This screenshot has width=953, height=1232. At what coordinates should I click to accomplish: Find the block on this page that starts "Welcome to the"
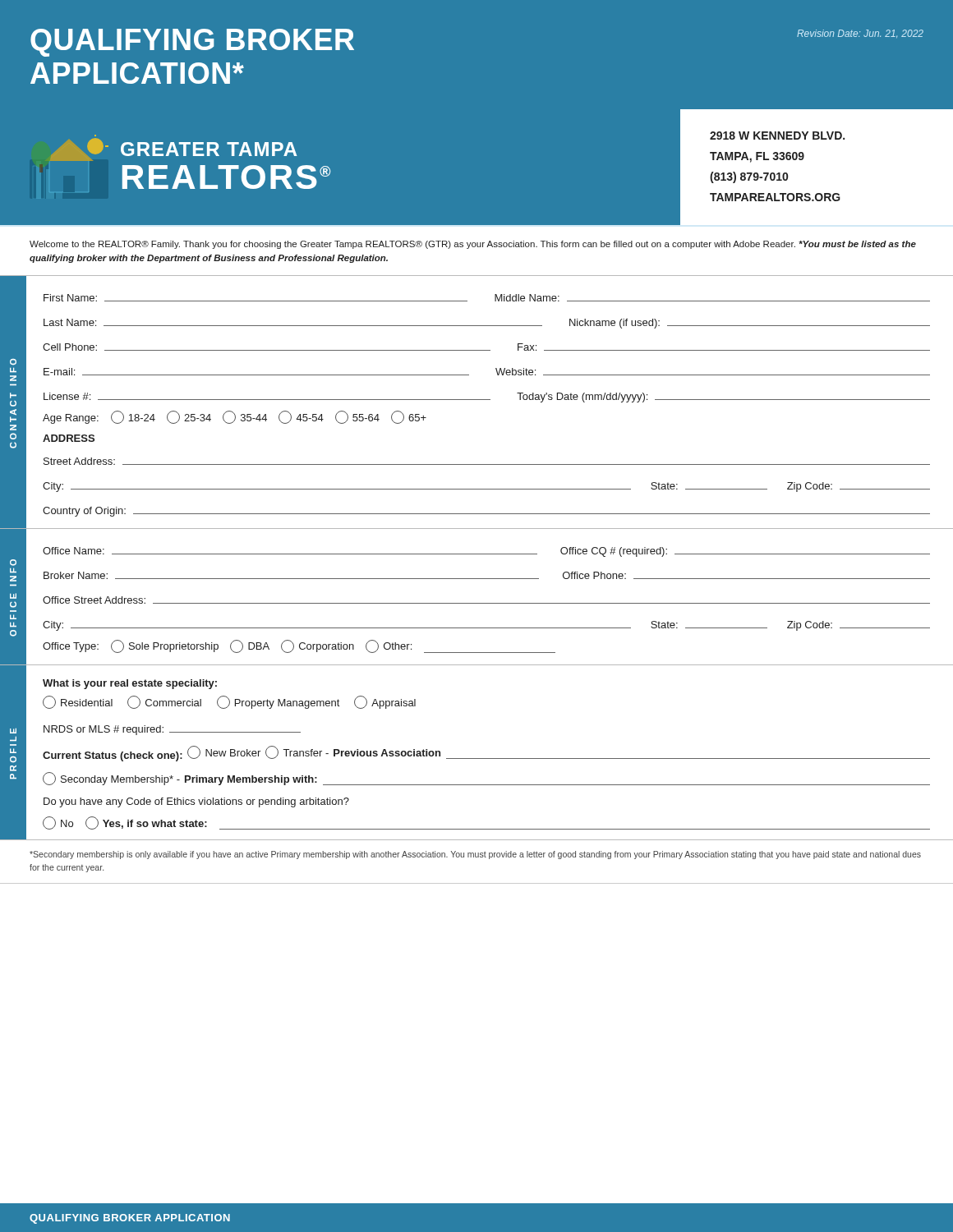[473, 251]
